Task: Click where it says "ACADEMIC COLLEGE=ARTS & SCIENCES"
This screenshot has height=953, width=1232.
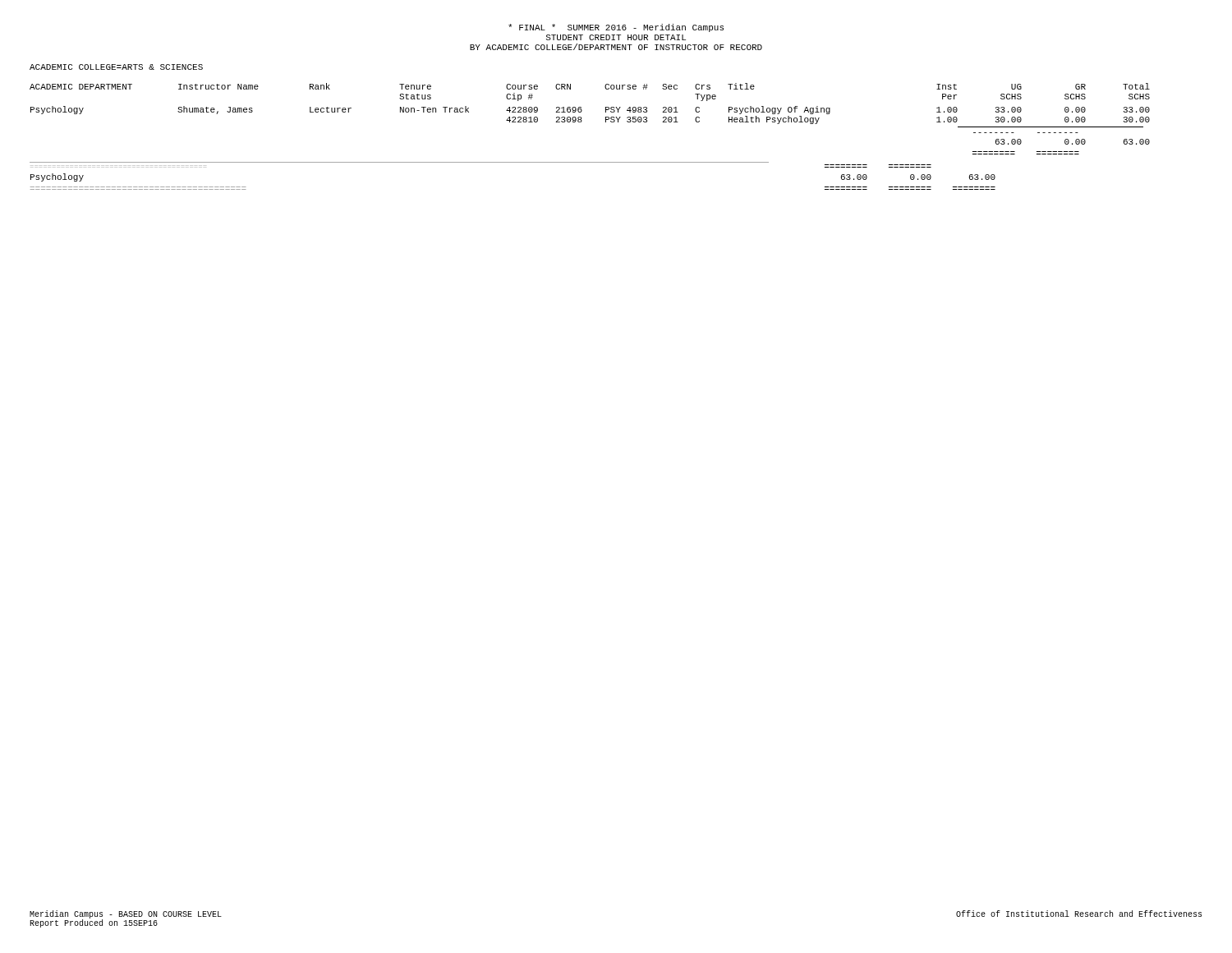Action: [116, 67]
